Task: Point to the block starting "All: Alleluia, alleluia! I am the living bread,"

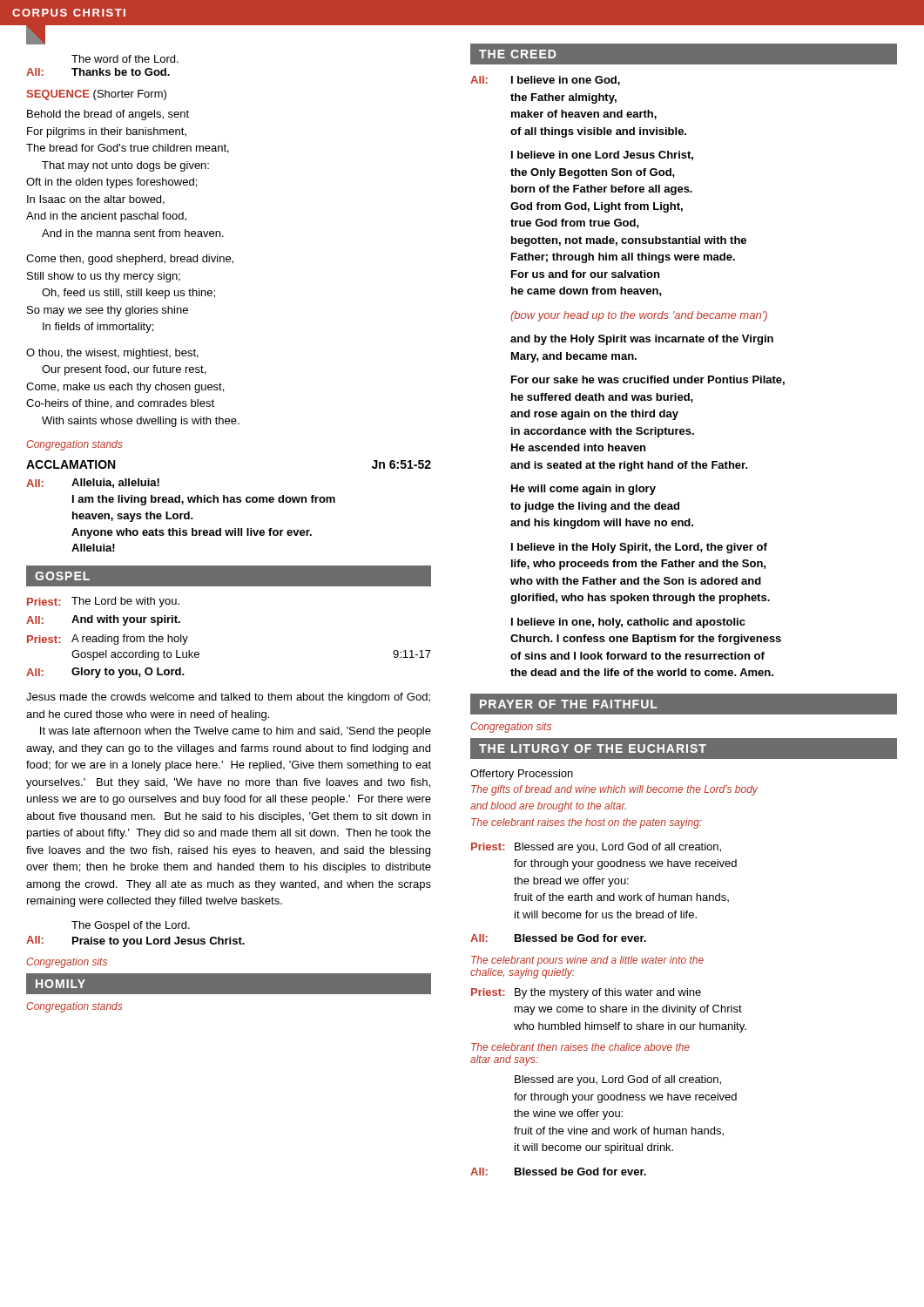Action: pyautogui.click(x=93, y=483)
